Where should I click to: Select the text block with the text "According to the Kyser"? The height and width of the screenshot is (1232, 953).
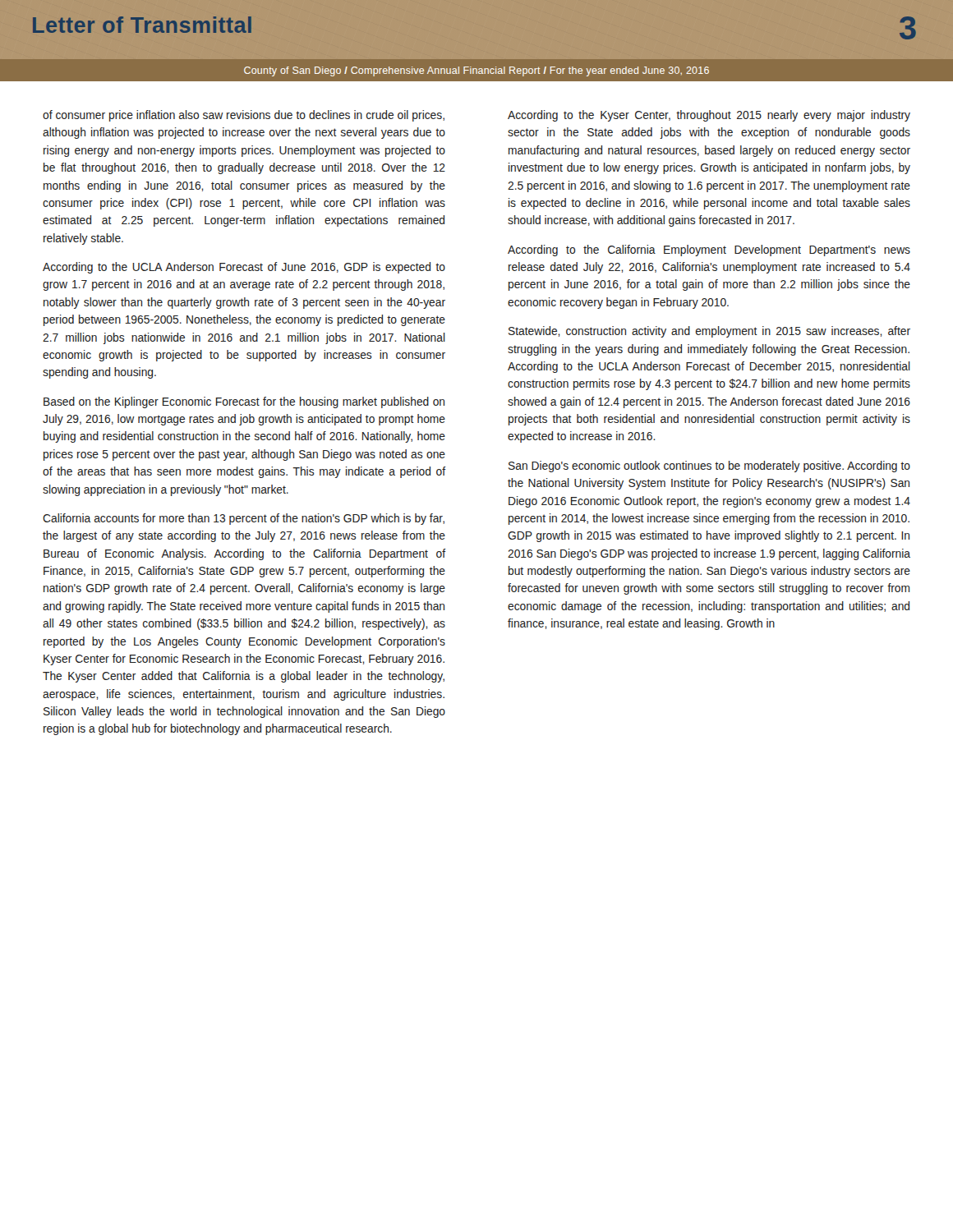coord(709,168)
